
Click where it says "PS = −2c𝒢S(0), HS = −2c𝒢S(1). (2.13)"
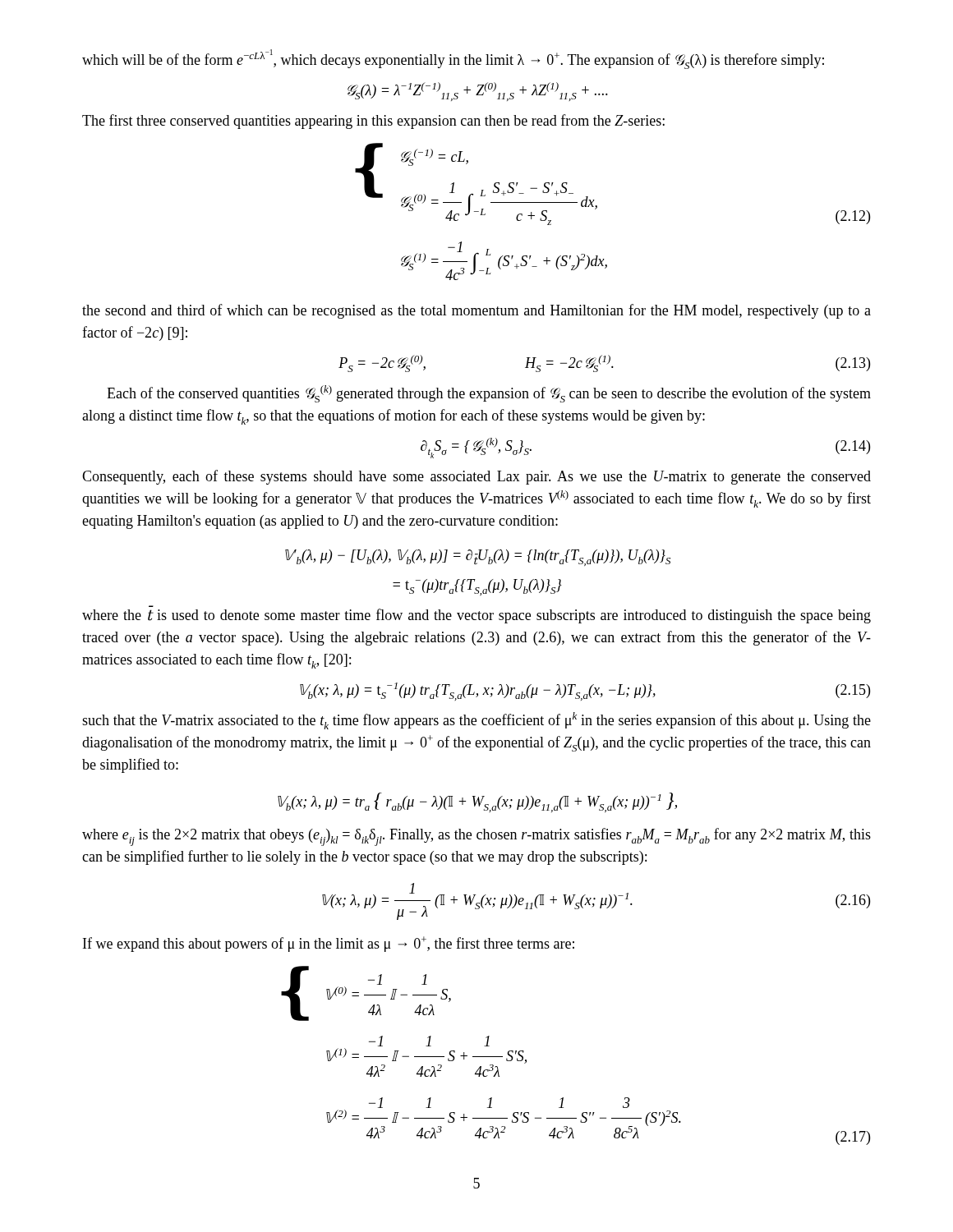[x=604, y=363]
